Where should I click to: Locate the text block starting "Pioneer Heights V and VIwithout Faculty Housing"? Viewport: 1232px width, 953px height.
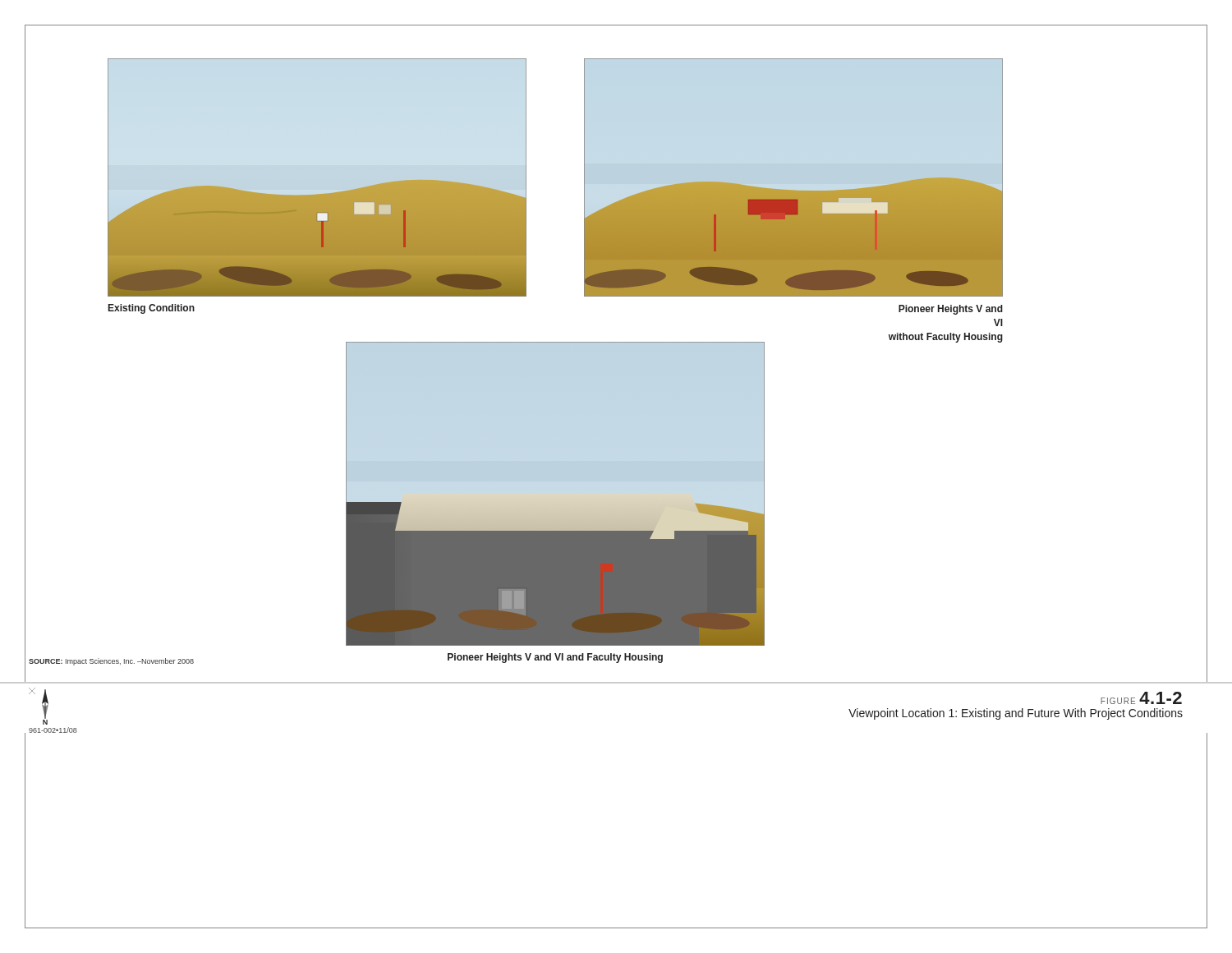point(946,323)
